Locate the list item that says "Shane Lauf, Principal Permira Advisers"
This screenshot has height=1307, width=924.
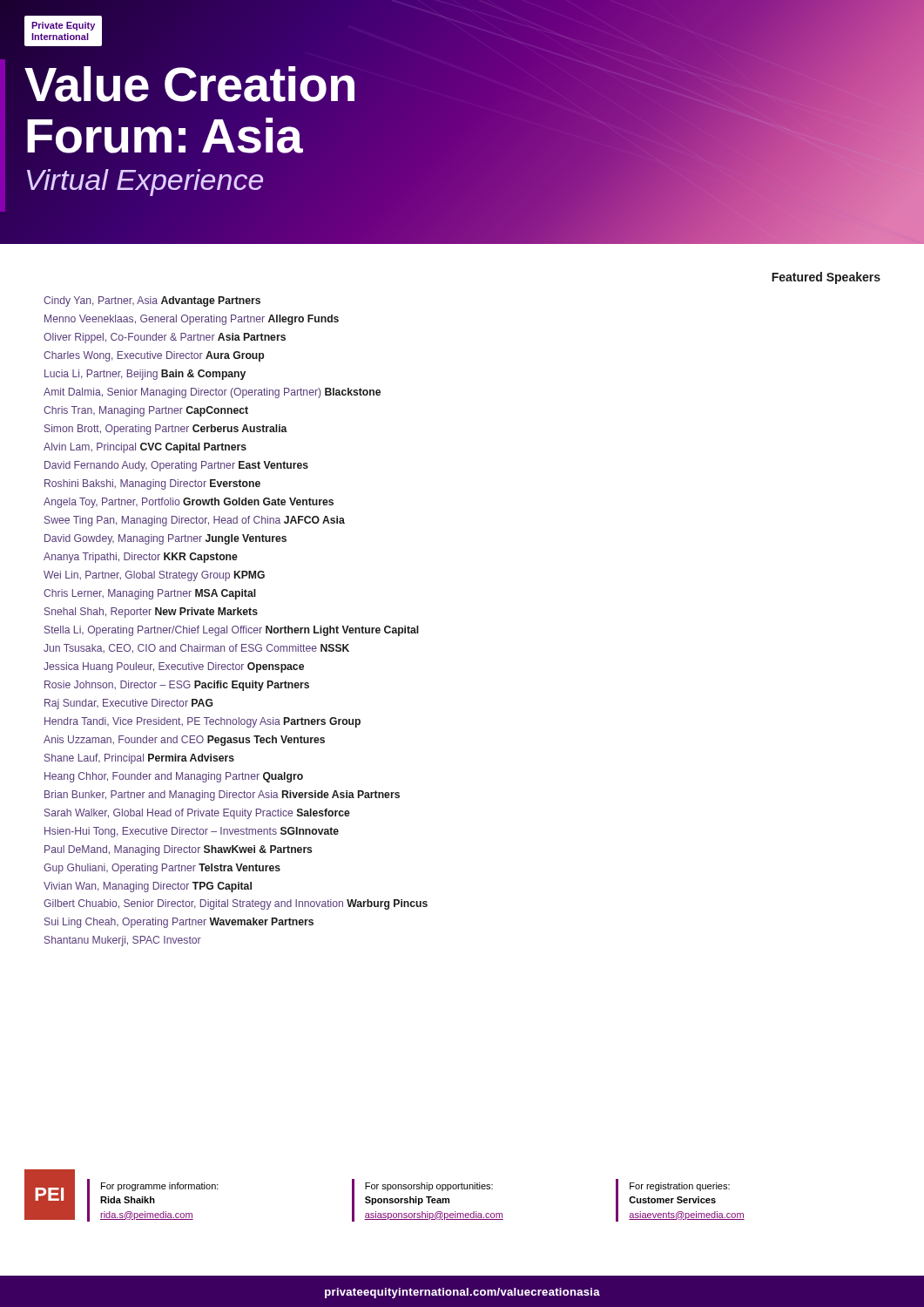click(139, 758)
